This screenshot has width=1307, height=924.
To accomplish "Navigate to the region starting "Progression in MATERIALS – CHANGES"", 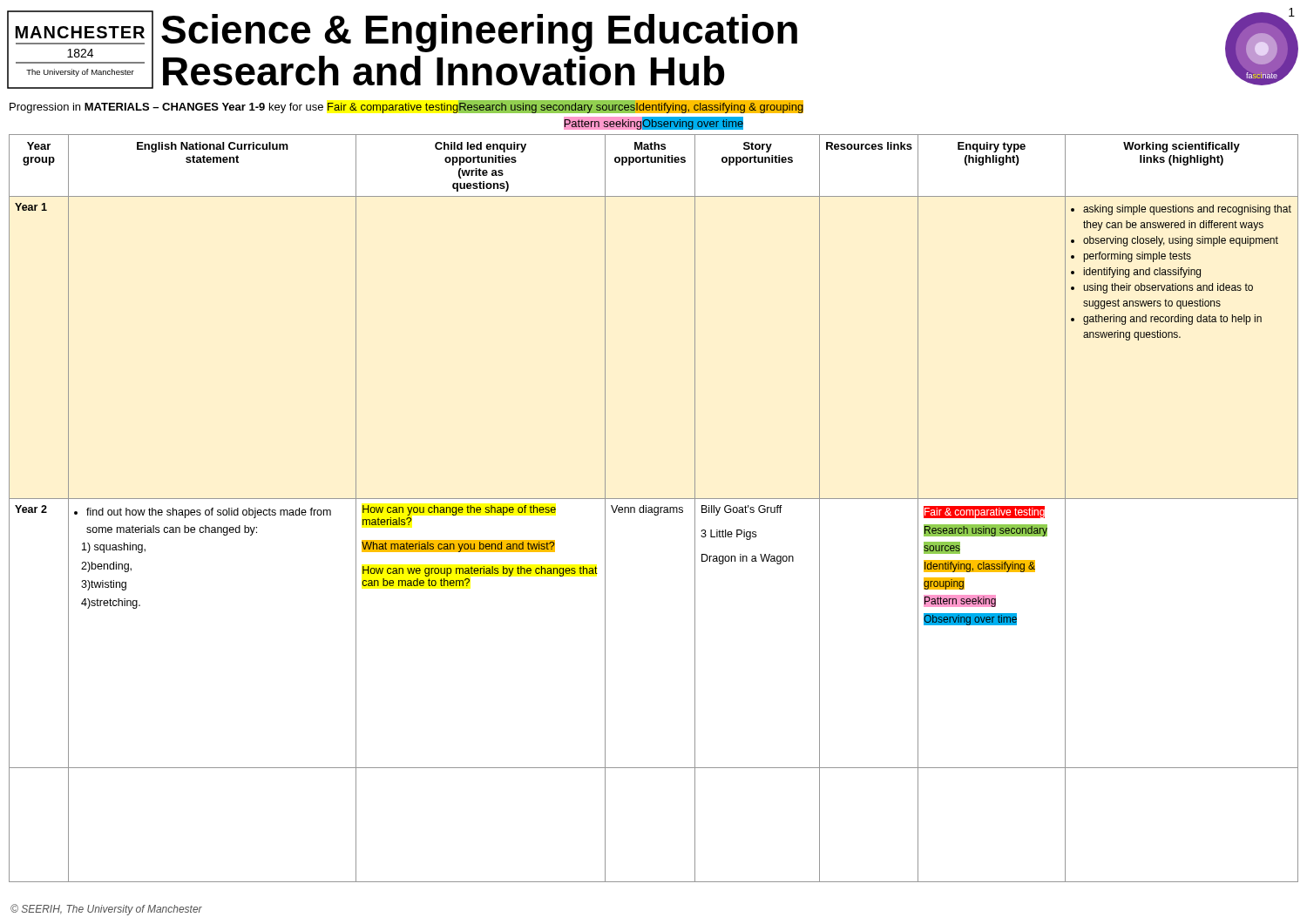I will click(x=406, y=107).
